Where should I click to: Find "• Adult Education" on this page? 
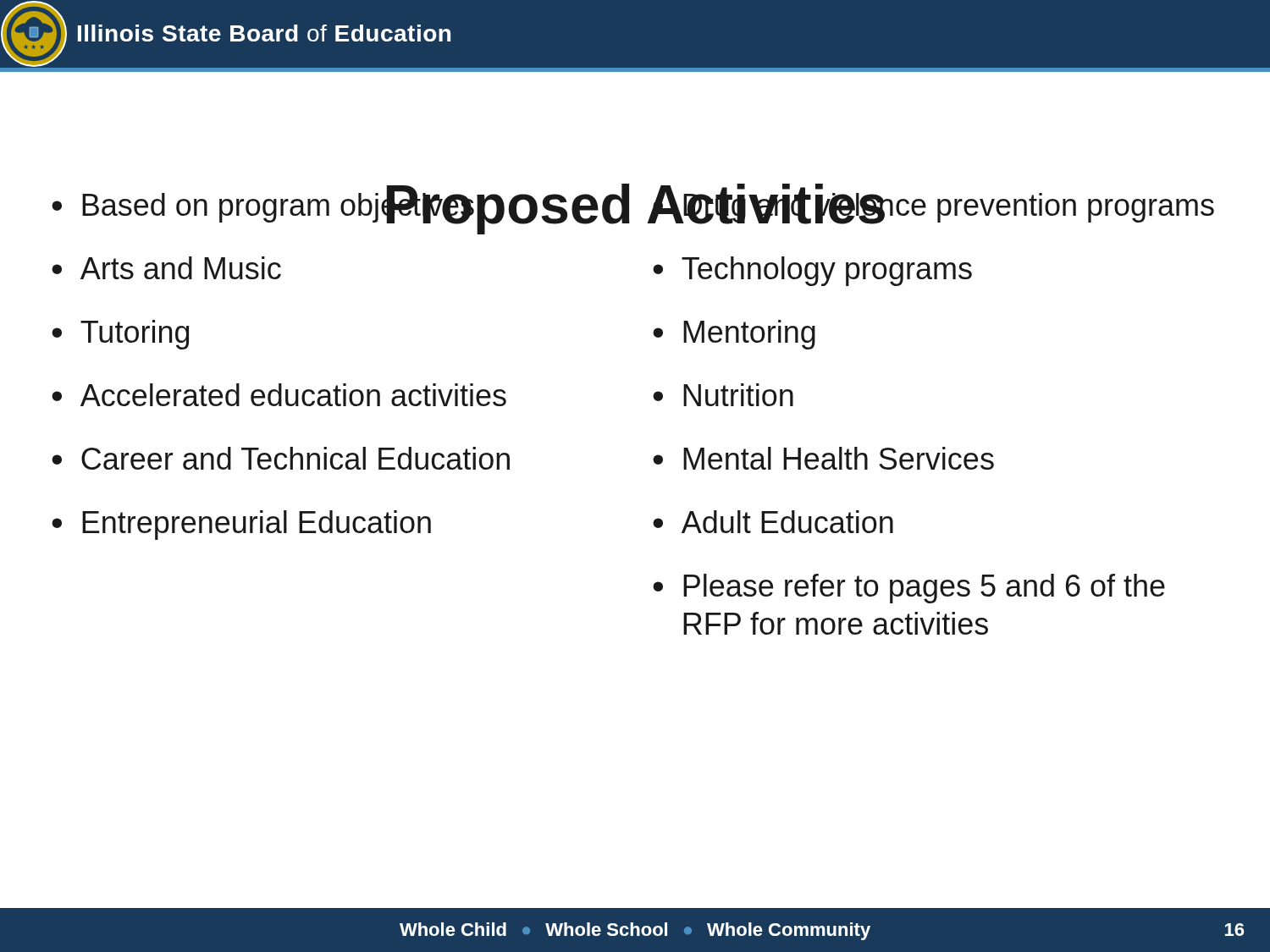[x=773, y=522]
